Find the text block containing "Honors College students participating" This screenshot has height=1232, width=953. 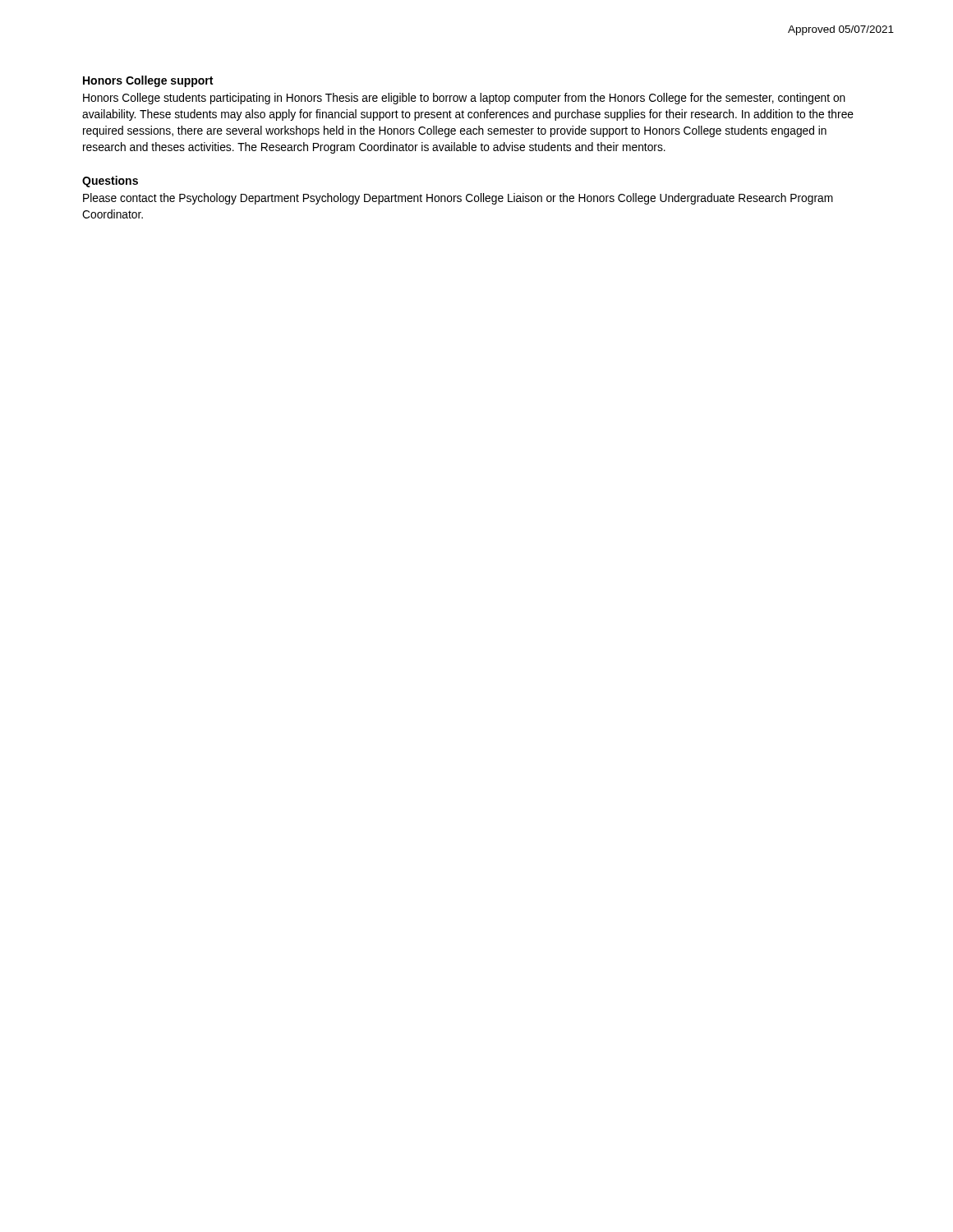468,123
